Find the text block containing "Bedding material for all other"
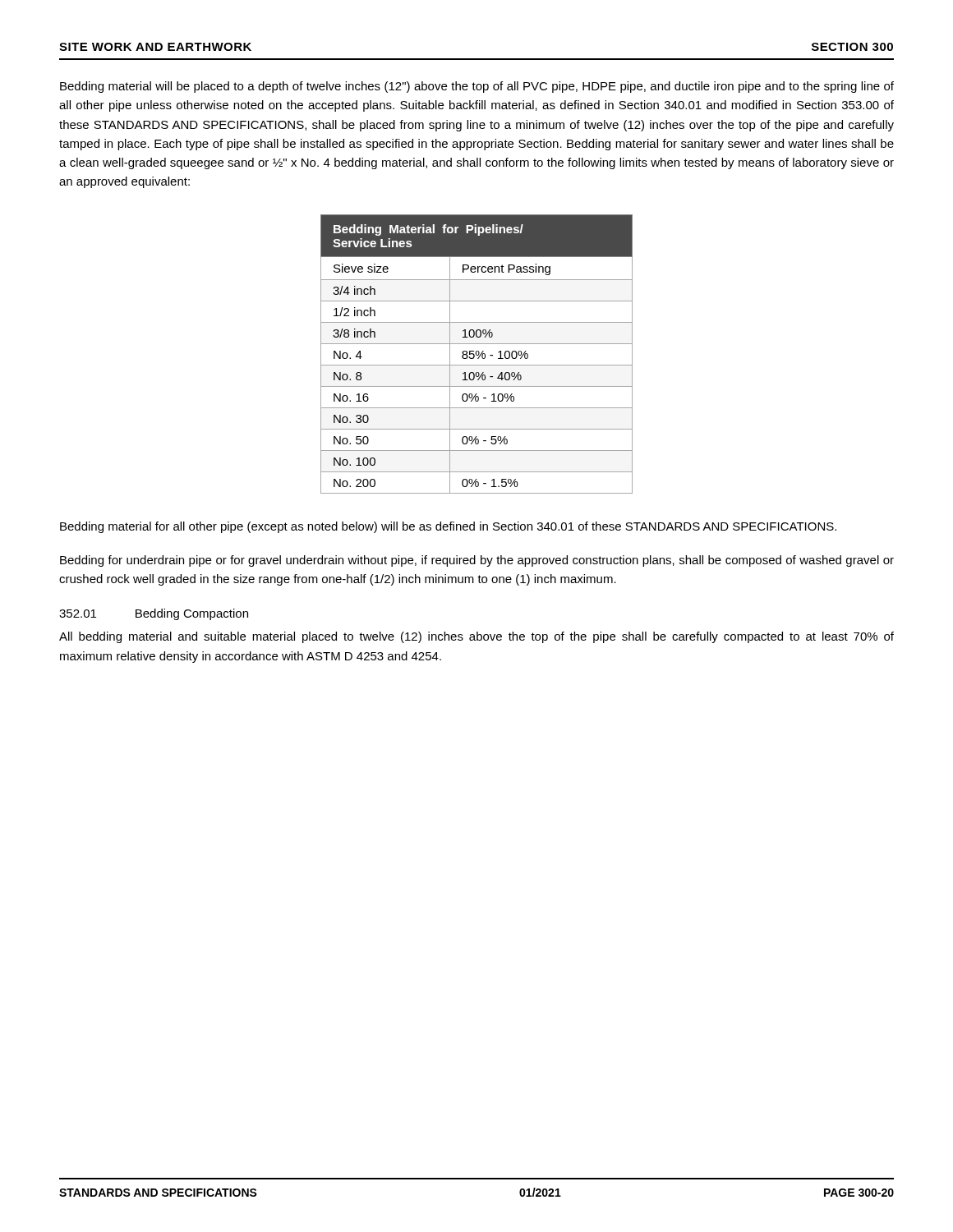Screen dimensions: 1232x953 (x=448, y=526)
